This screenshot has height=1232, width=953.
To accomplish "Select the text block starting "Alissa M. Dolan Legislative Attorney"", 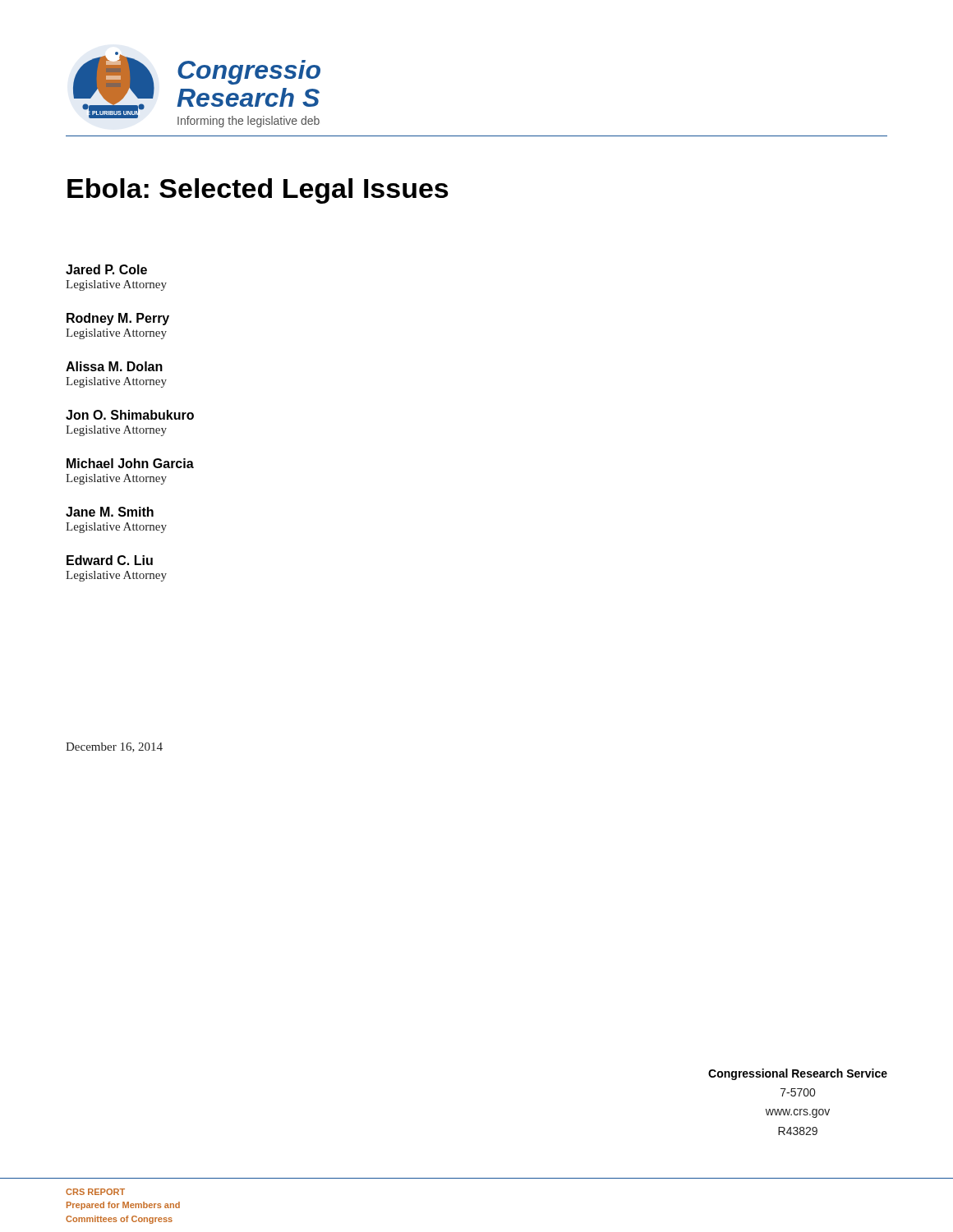I will click(x=130, y=374).
